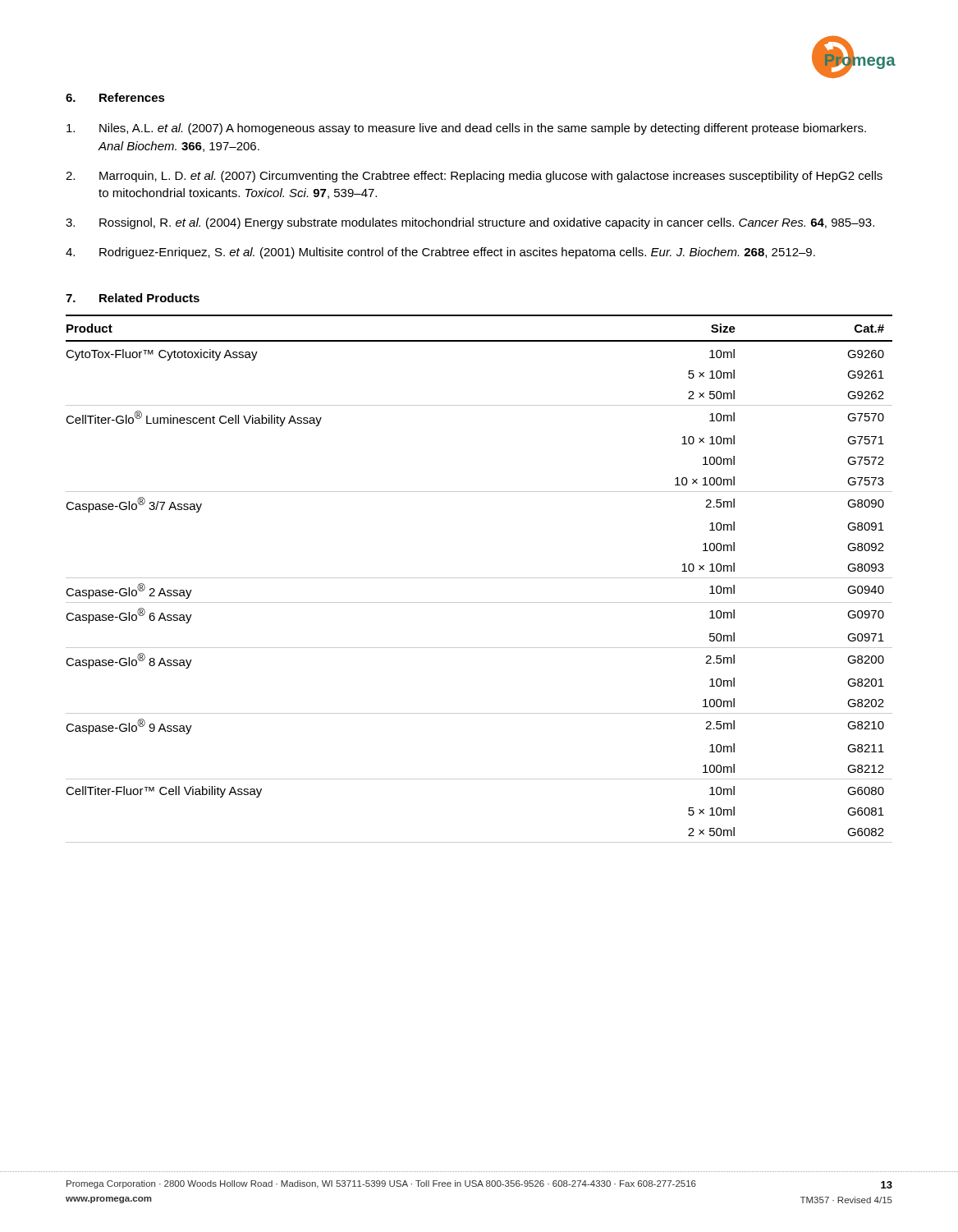Screen dimensions: 1232x958
Task: Find the logo
Action: click(x=860, y=58)
